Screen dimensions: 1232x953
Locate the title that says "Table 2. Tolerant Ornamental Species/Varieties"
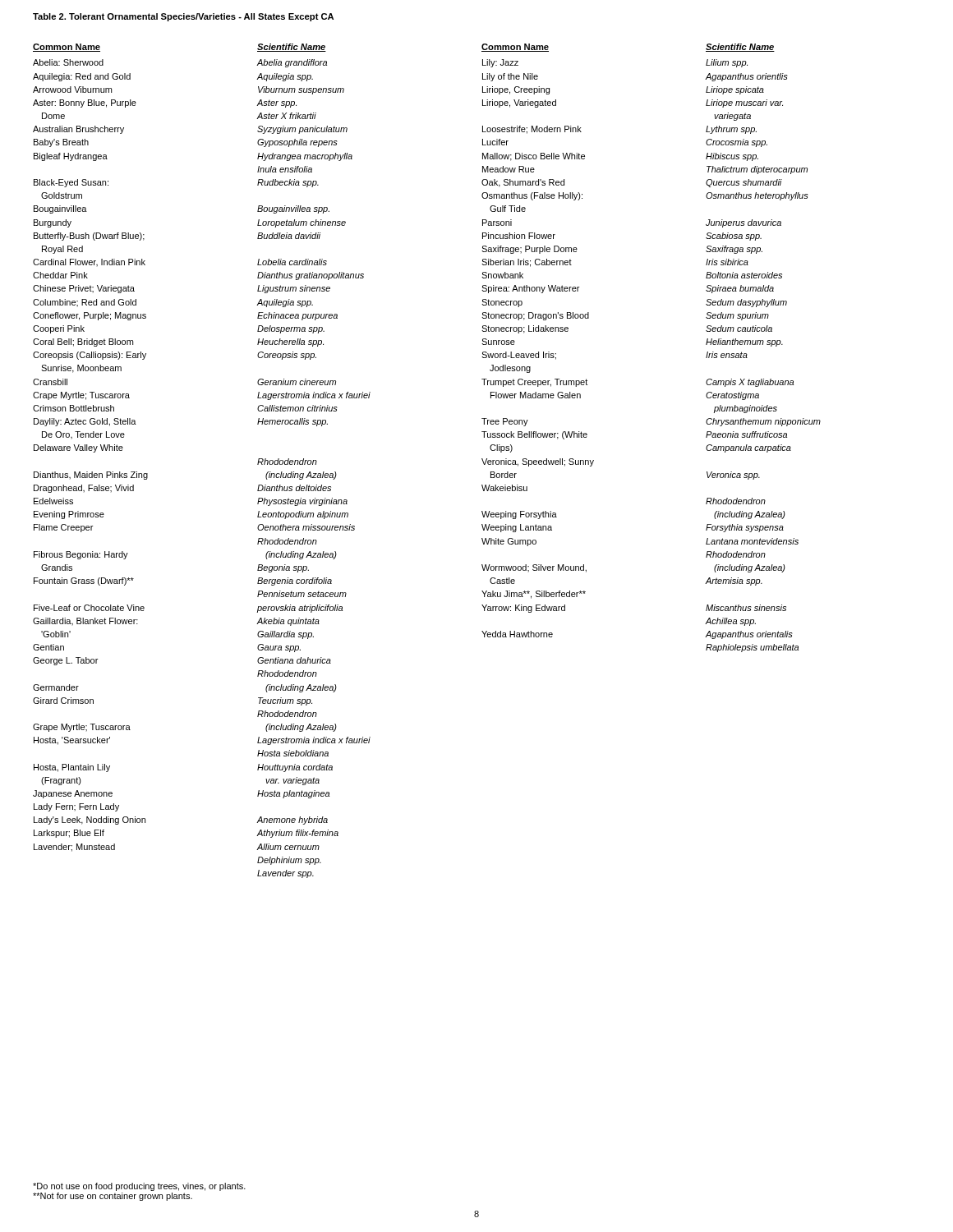pyautogui.click(x=183, y=16)
